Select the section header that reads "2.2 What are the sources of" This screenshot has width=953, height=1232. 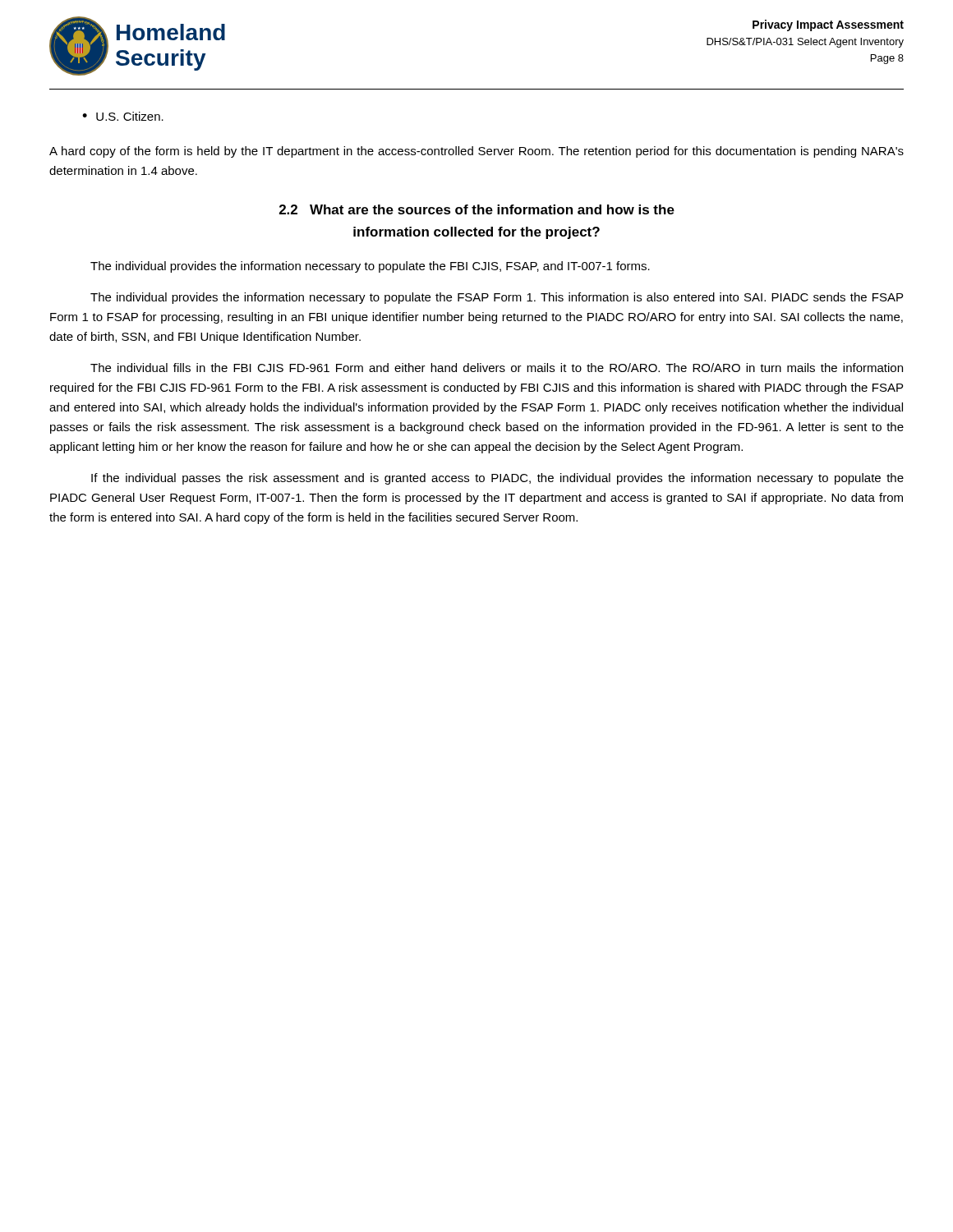(476, 221)
